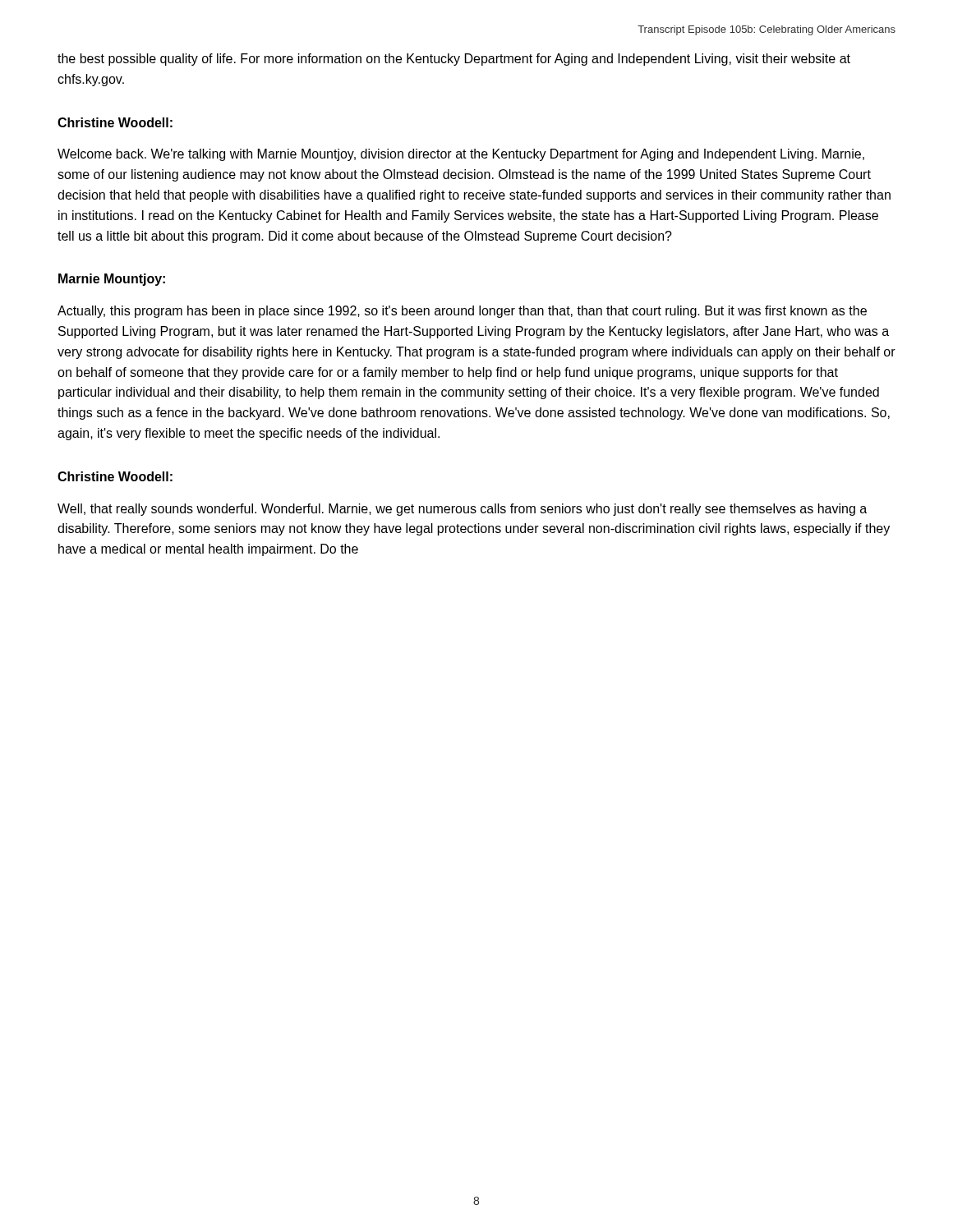Navigate to the block starting "Well, that really sounds wonderful."
This screenshot has height=1232, width=953.
474,529
